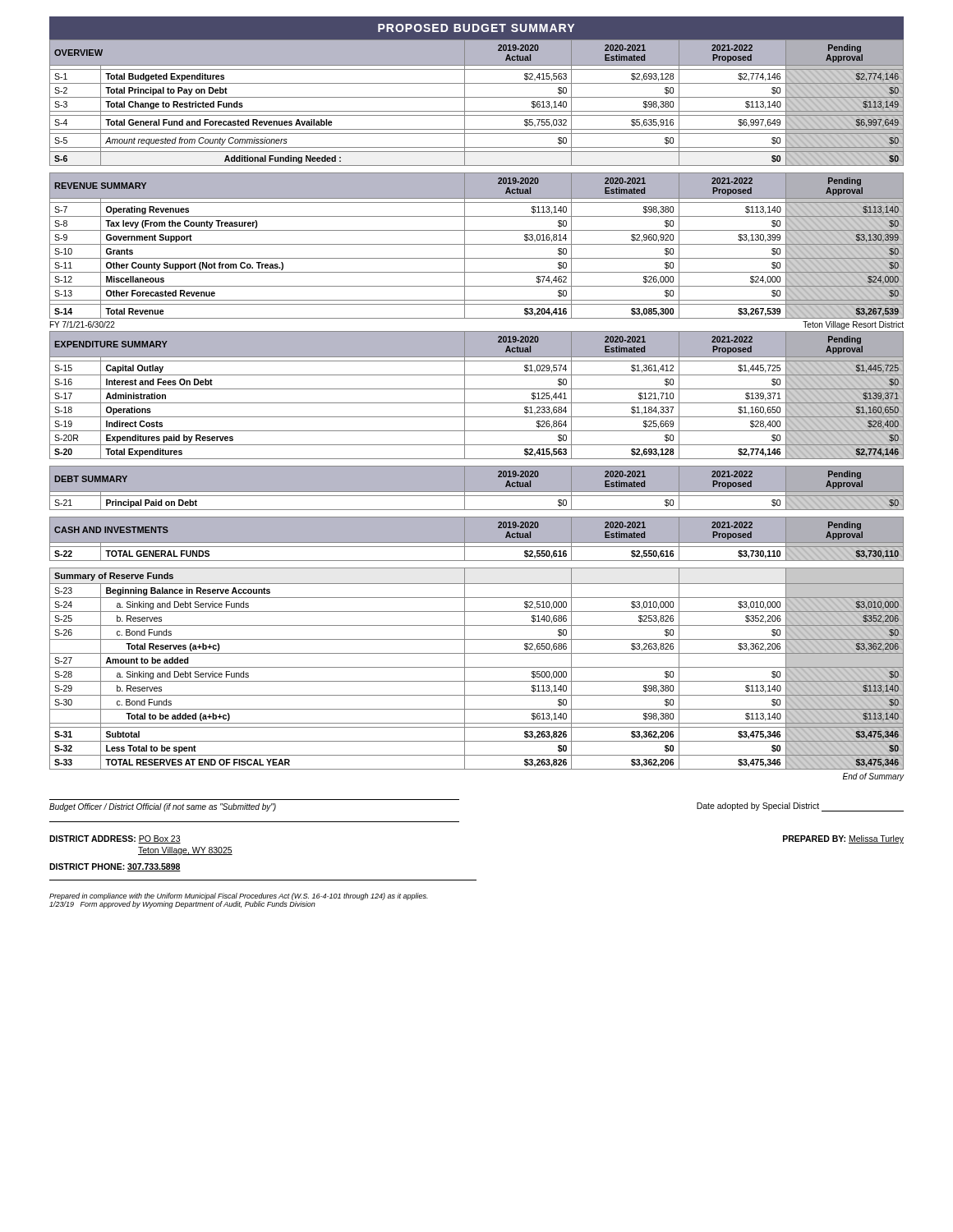Find the text with the text "End of Summary"
Image resolution: width=953 pixels, height=1232 pixels.
(873, 777)
